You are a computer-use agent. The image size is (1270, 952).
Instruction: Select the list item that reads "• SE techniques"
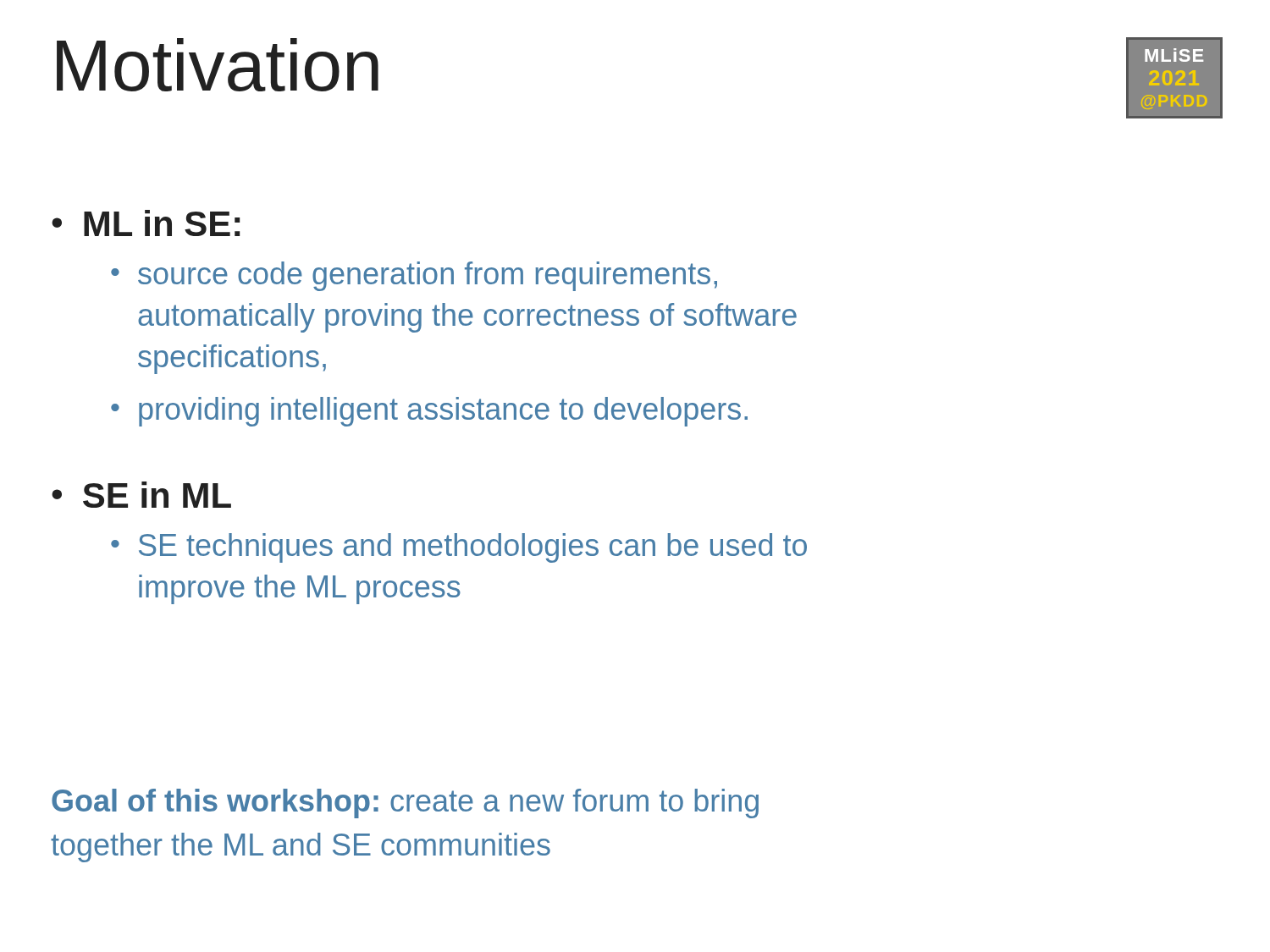tap(459, 567)
